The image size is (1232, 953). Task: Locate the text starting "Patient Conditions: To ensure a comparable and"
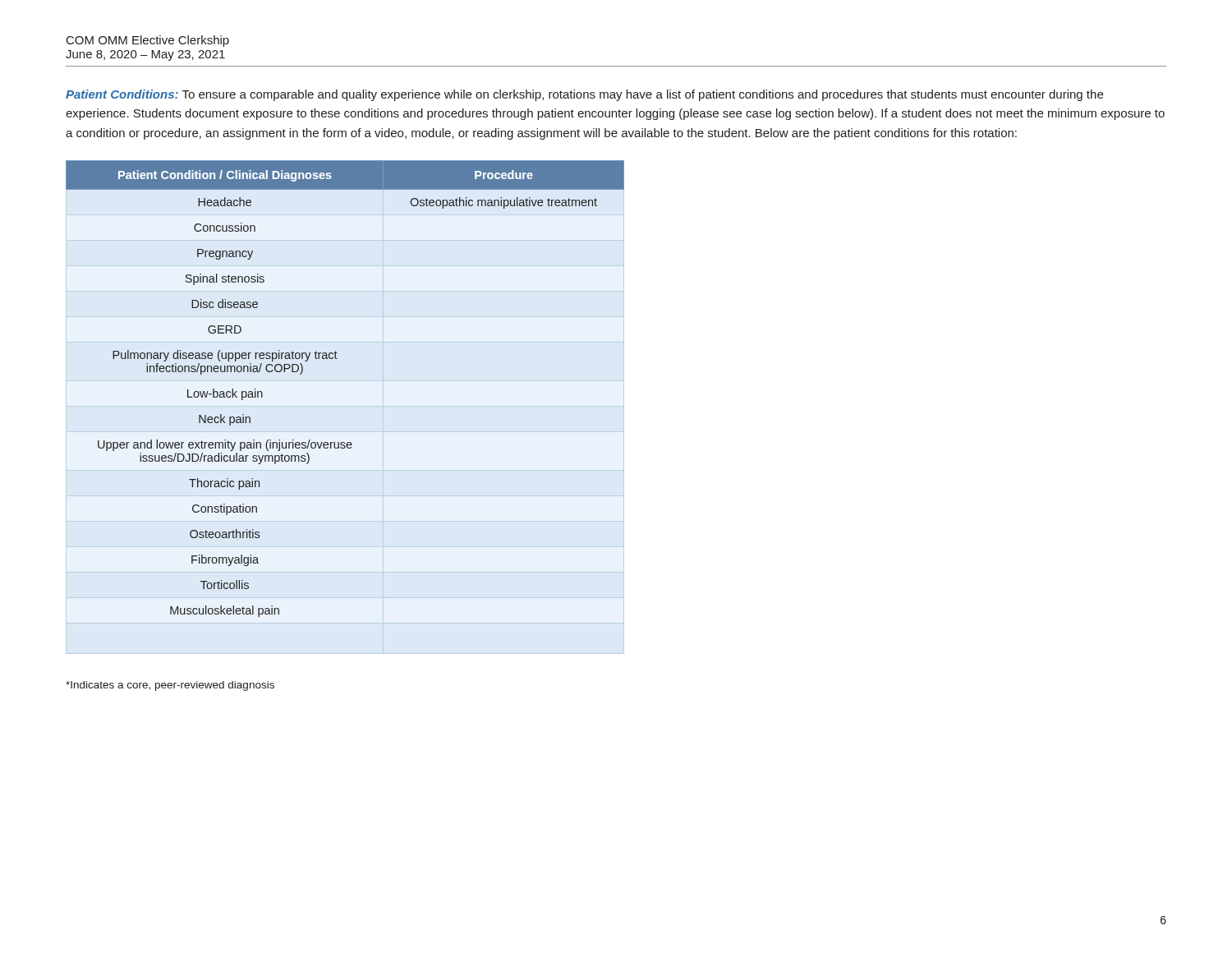(615, 113)
